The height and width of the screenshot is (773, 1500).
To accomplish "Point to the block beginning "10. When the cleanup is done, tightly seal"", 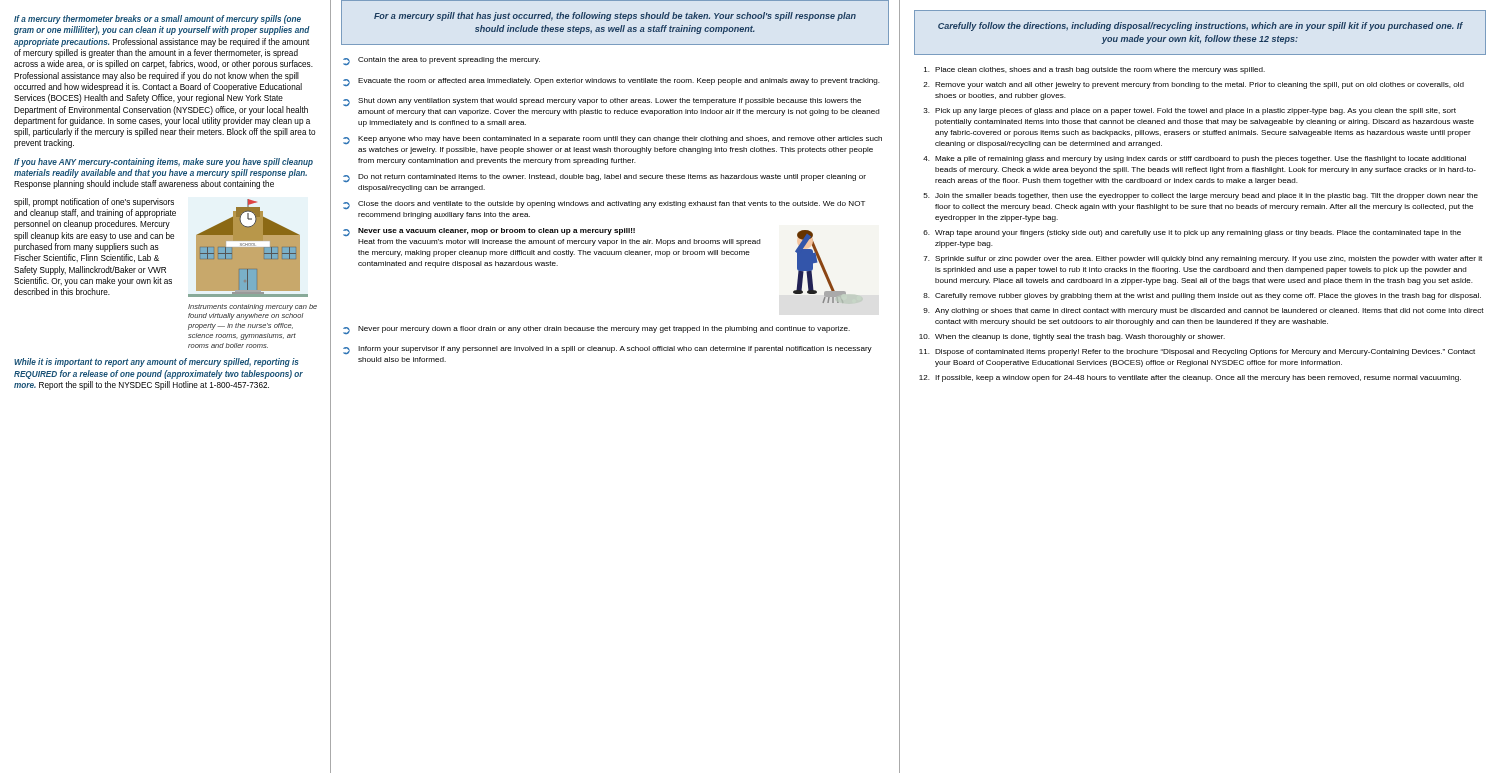I will pyautogui.click(x=1200, y=337).
